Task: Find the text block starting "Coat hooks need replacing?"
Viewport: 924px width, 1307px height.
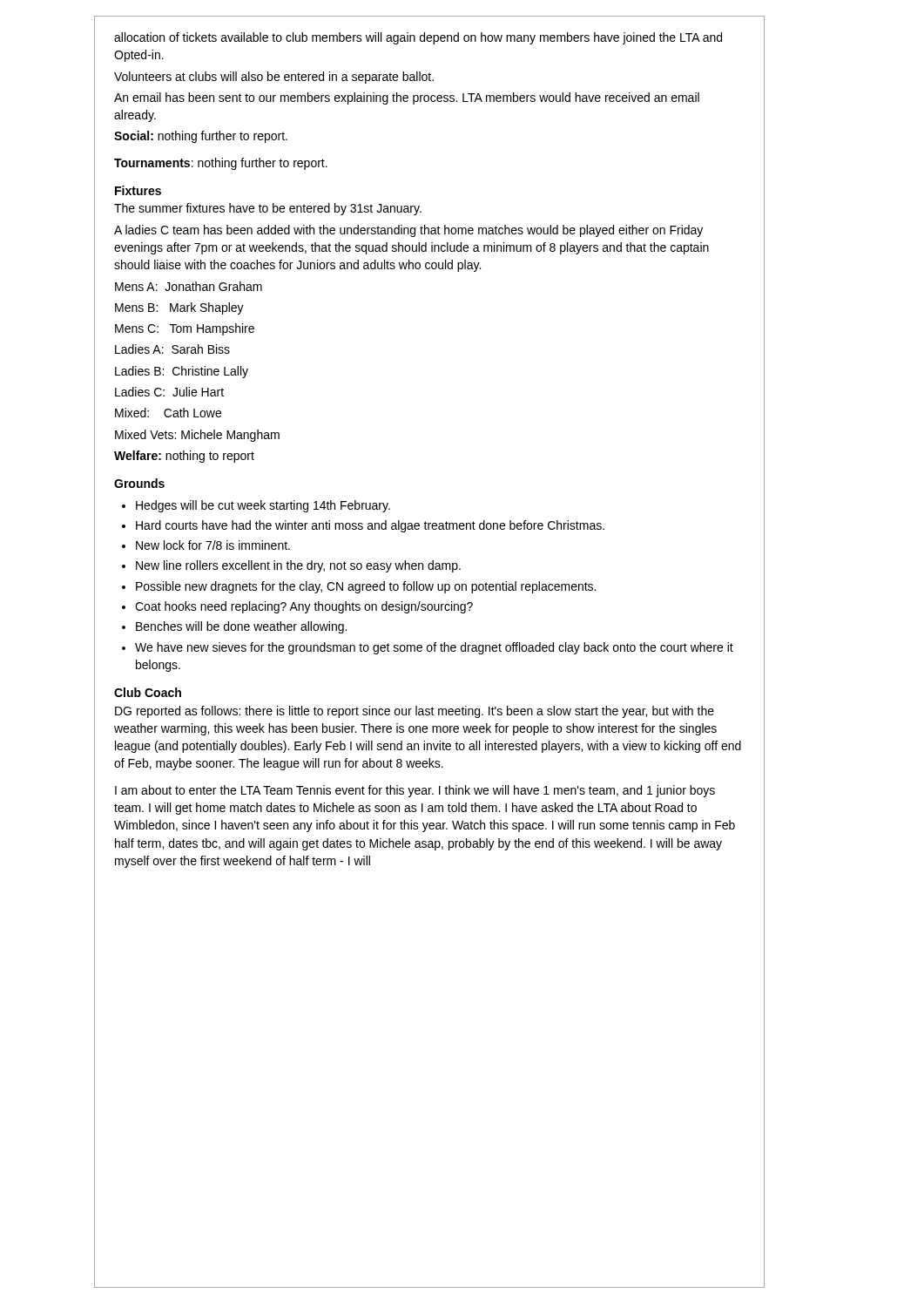Action: (304, 606)
